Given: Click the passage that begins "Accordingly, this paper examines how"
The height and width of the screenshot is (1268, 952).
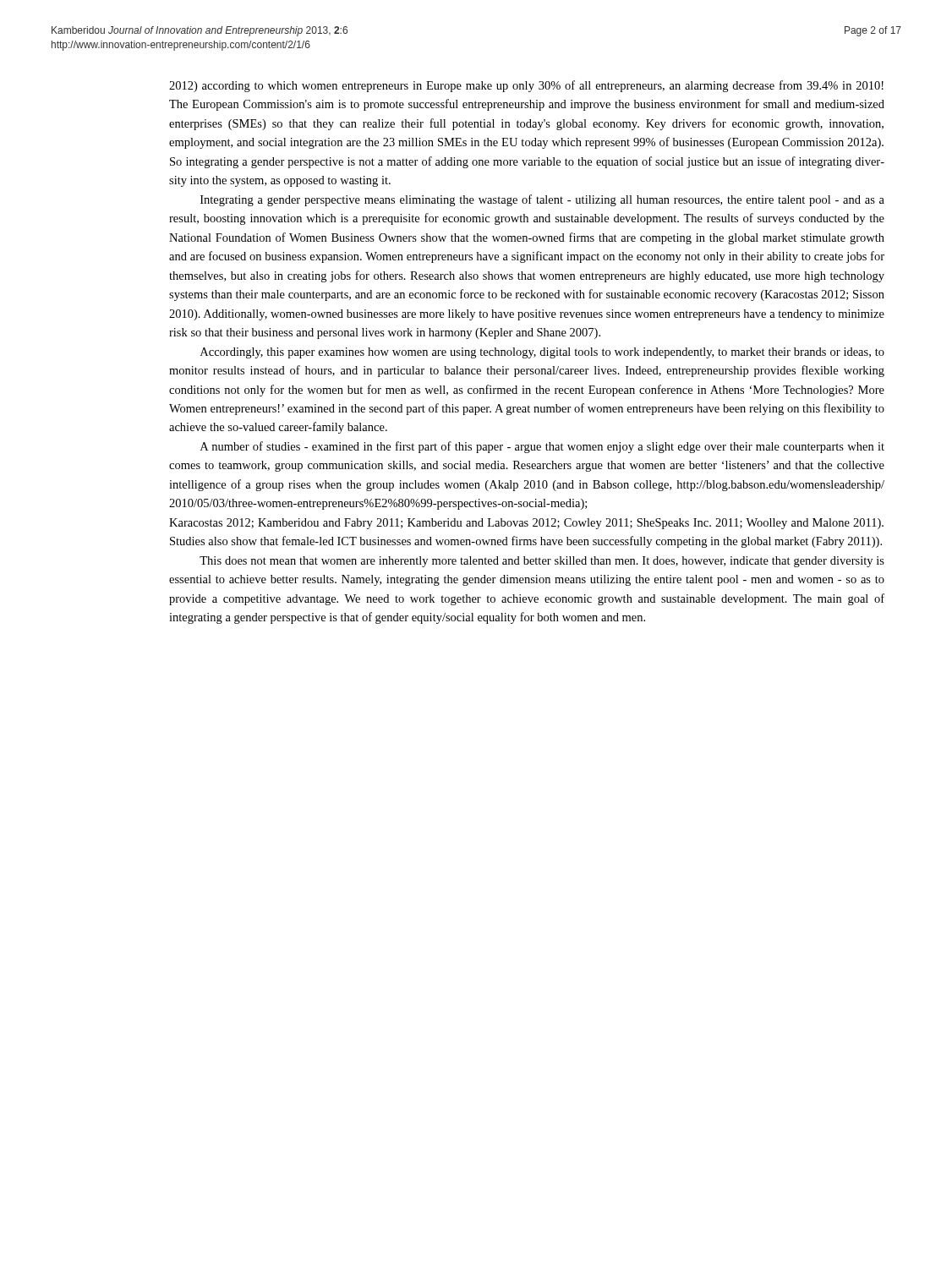Looking at the screenshot, I should (x=527, y=389).
